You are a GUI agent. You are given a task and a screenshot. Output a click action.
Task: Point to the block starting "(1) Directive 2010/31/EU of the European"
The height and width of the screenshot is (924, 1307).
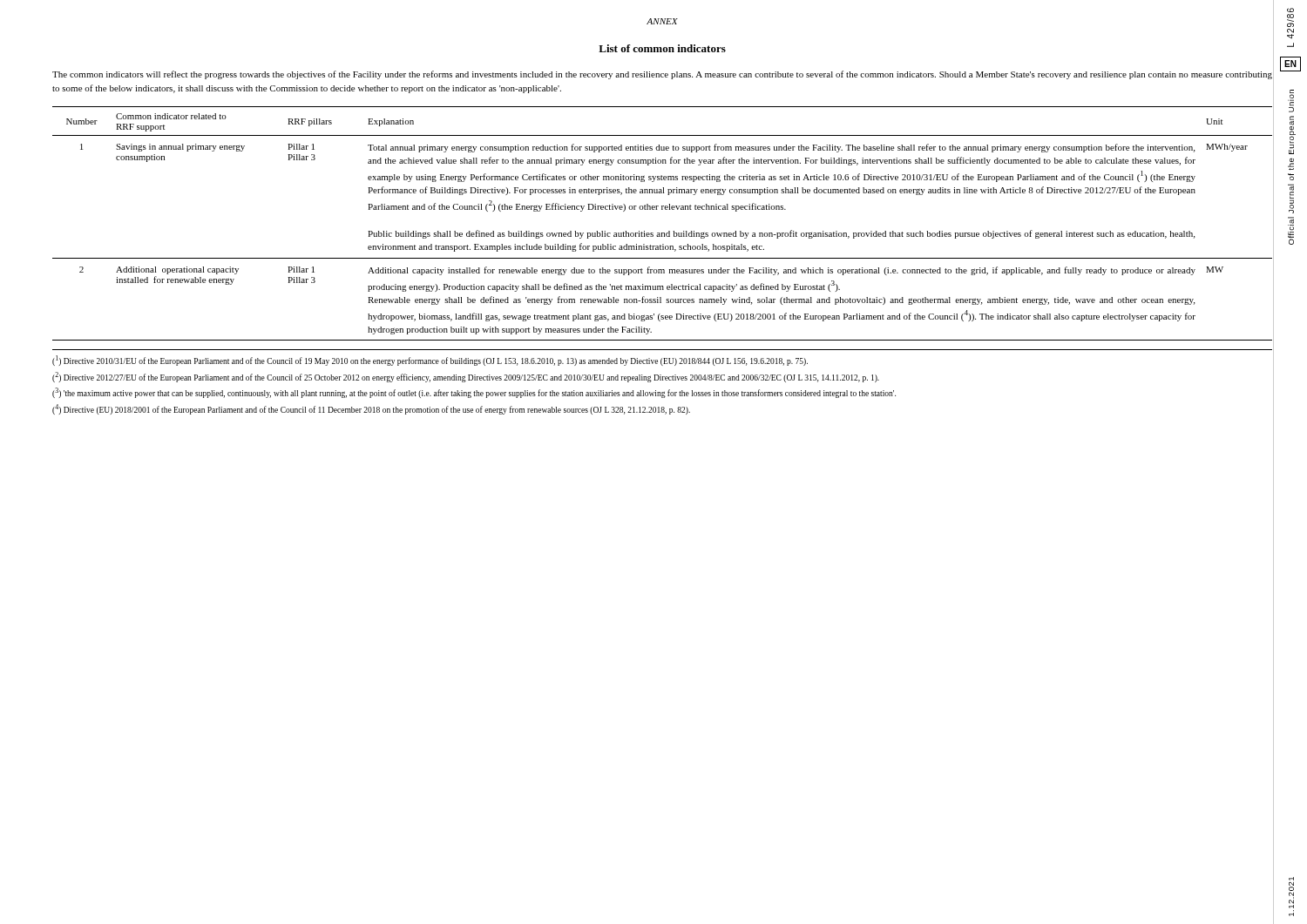(x=430, y=361)
